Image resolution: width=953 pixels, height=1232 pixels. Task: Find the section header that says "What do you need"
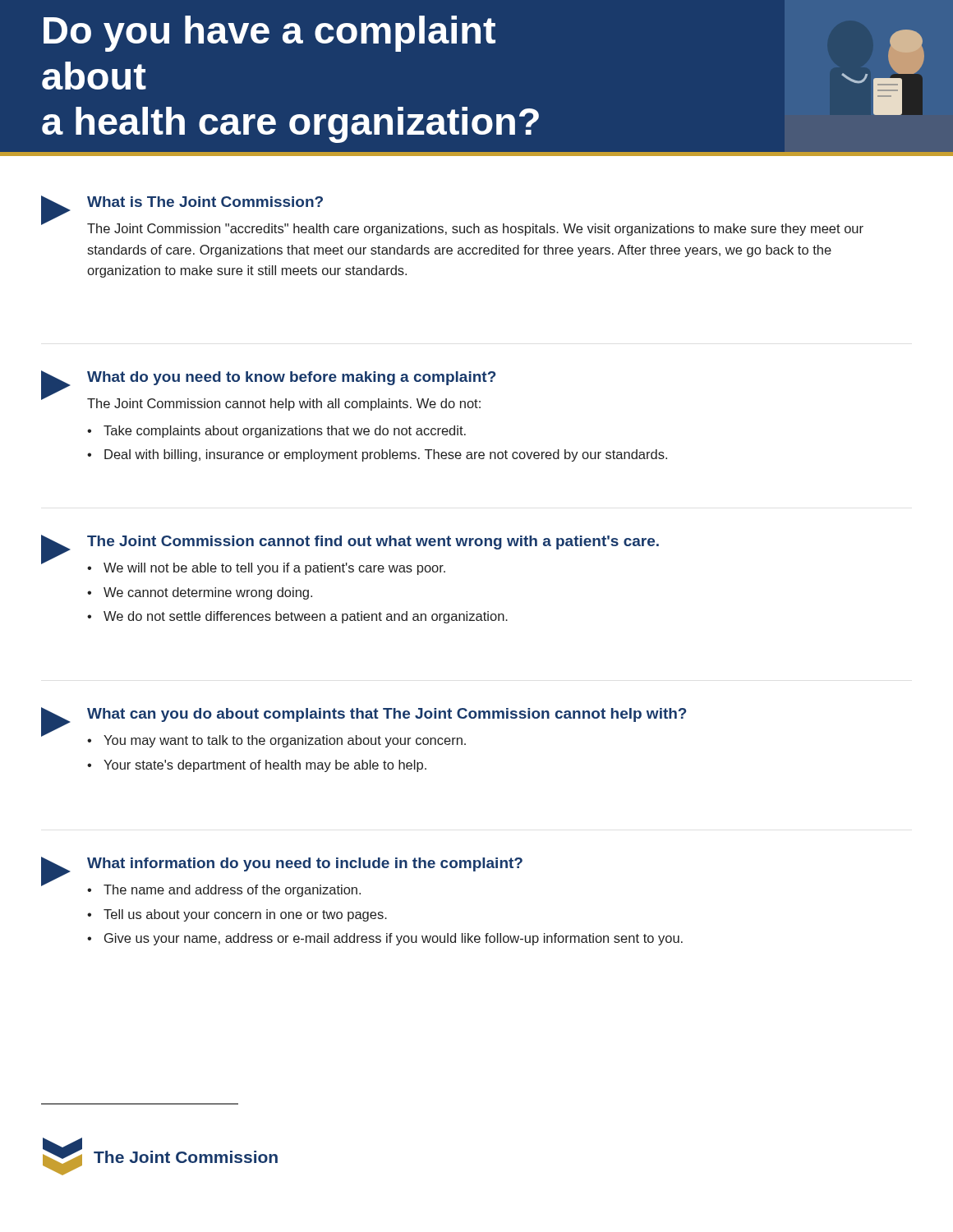coord(292,377)
